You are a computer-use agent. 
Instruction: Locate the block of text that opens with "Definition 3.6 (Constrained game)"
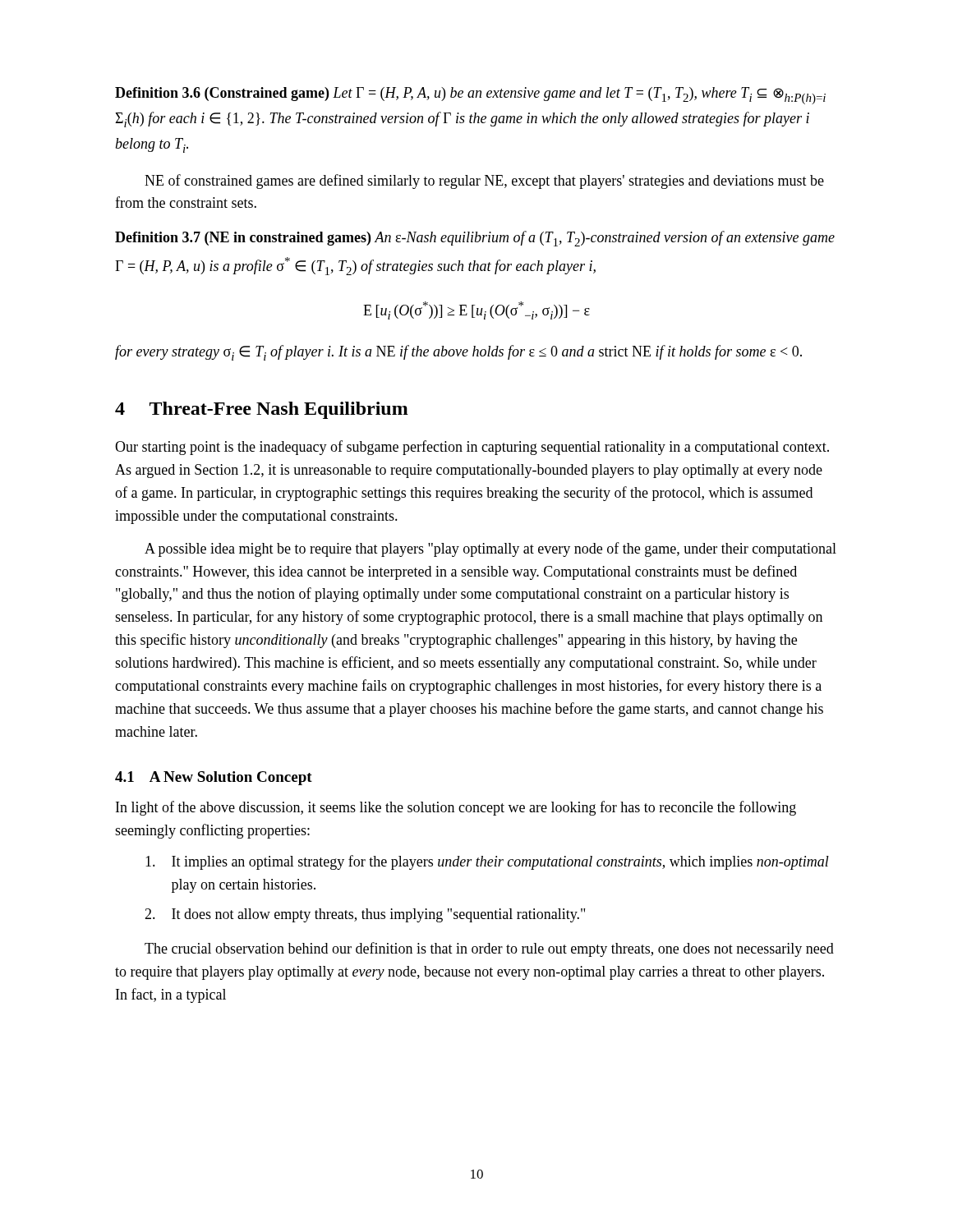coord(471,120)
